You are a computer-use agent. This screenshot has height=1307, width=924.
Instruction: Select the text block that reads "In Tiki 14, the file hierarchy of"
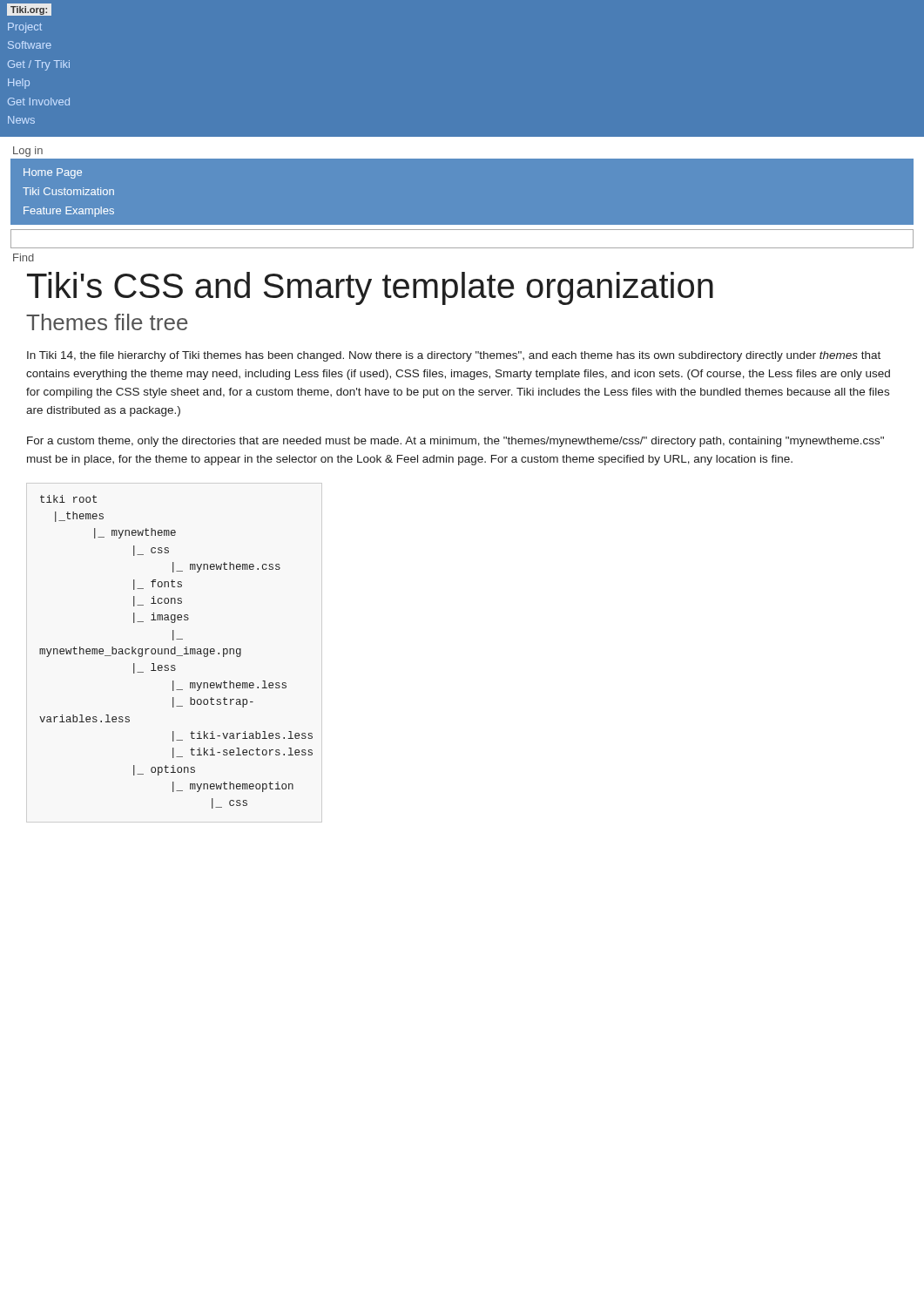(x=458, y=382)
